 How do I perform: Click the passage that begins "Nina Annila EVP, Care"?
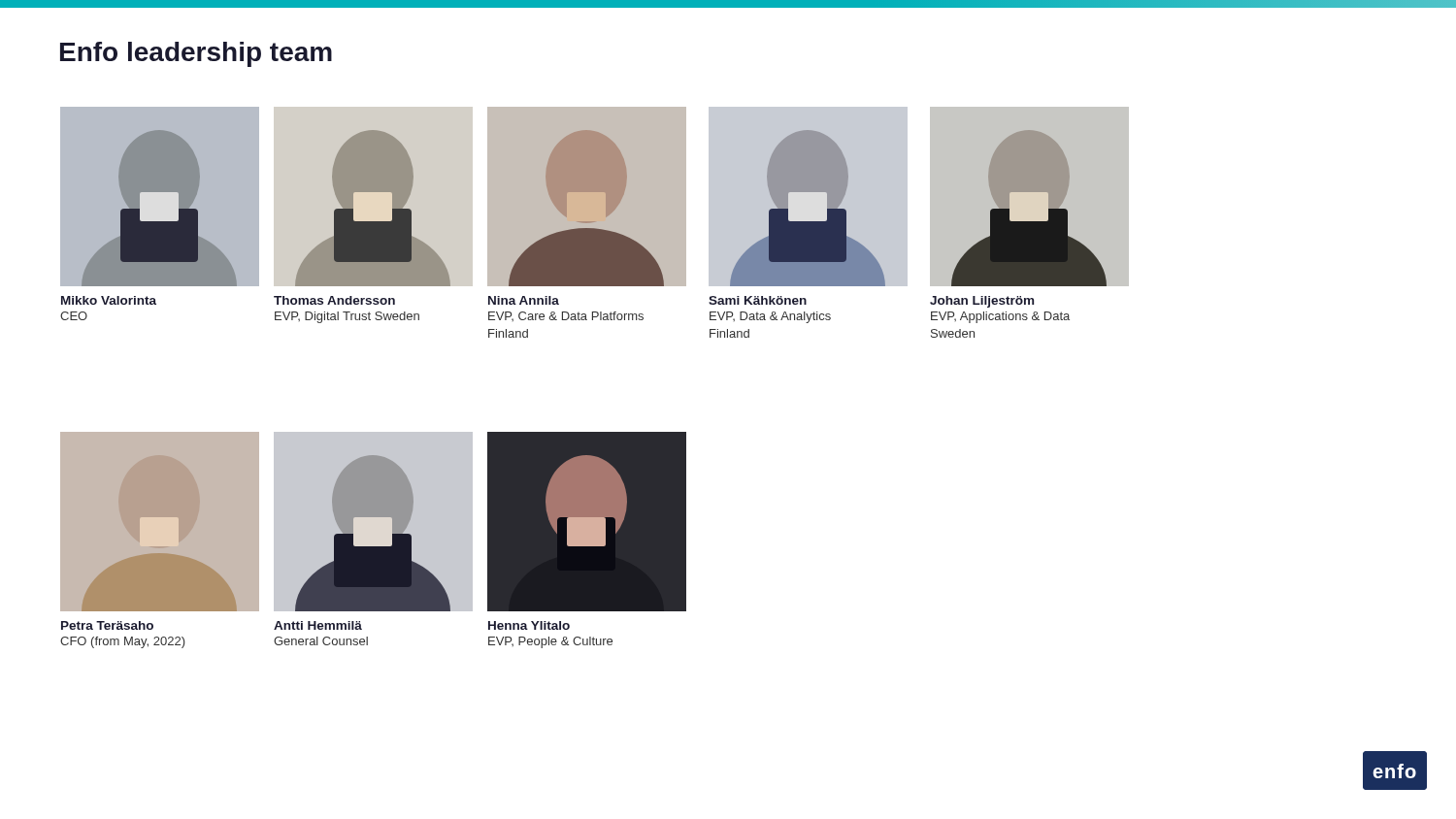coord(584,318)
